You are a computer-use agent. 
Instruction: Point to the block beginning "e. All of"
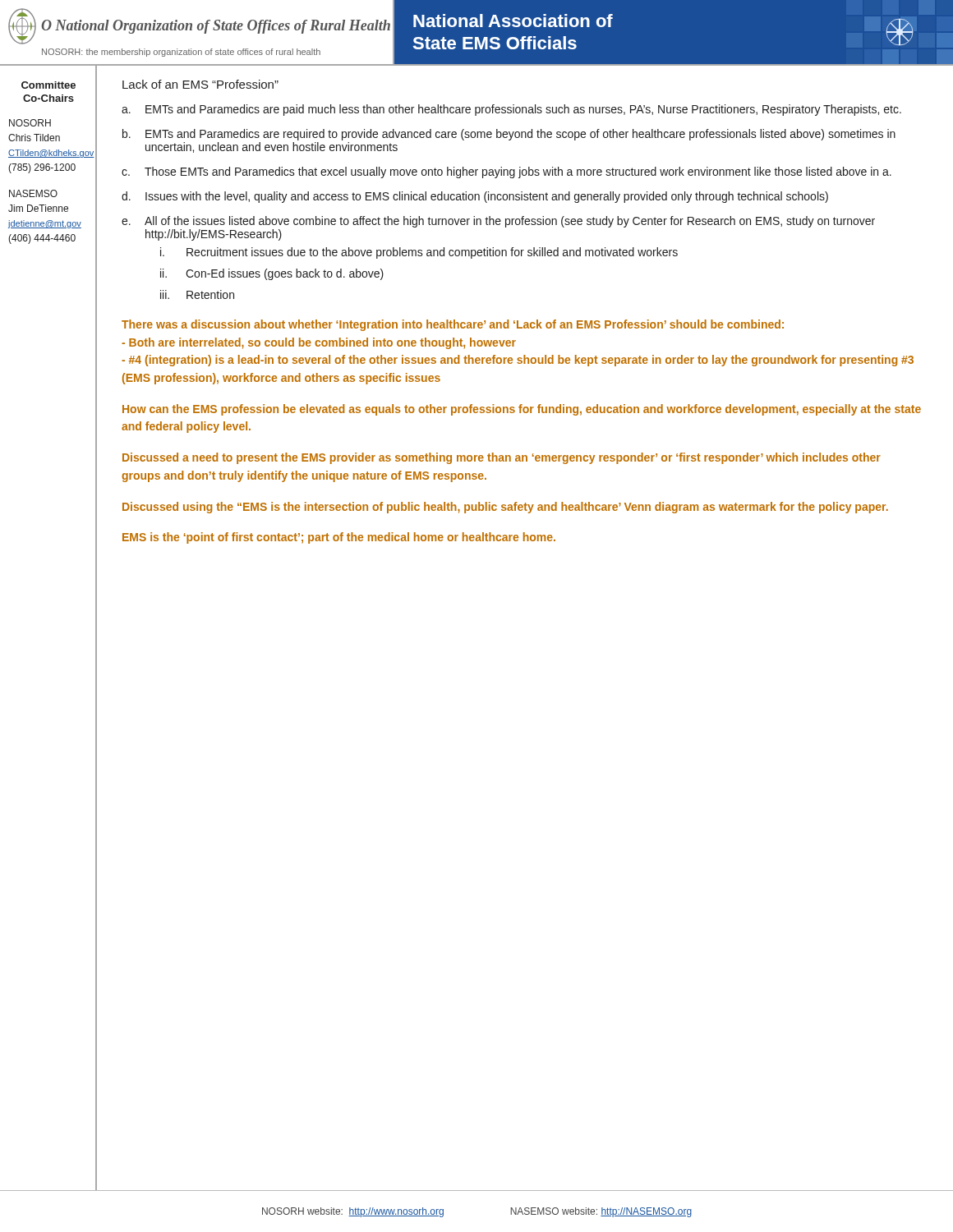(x=522, y=227)
